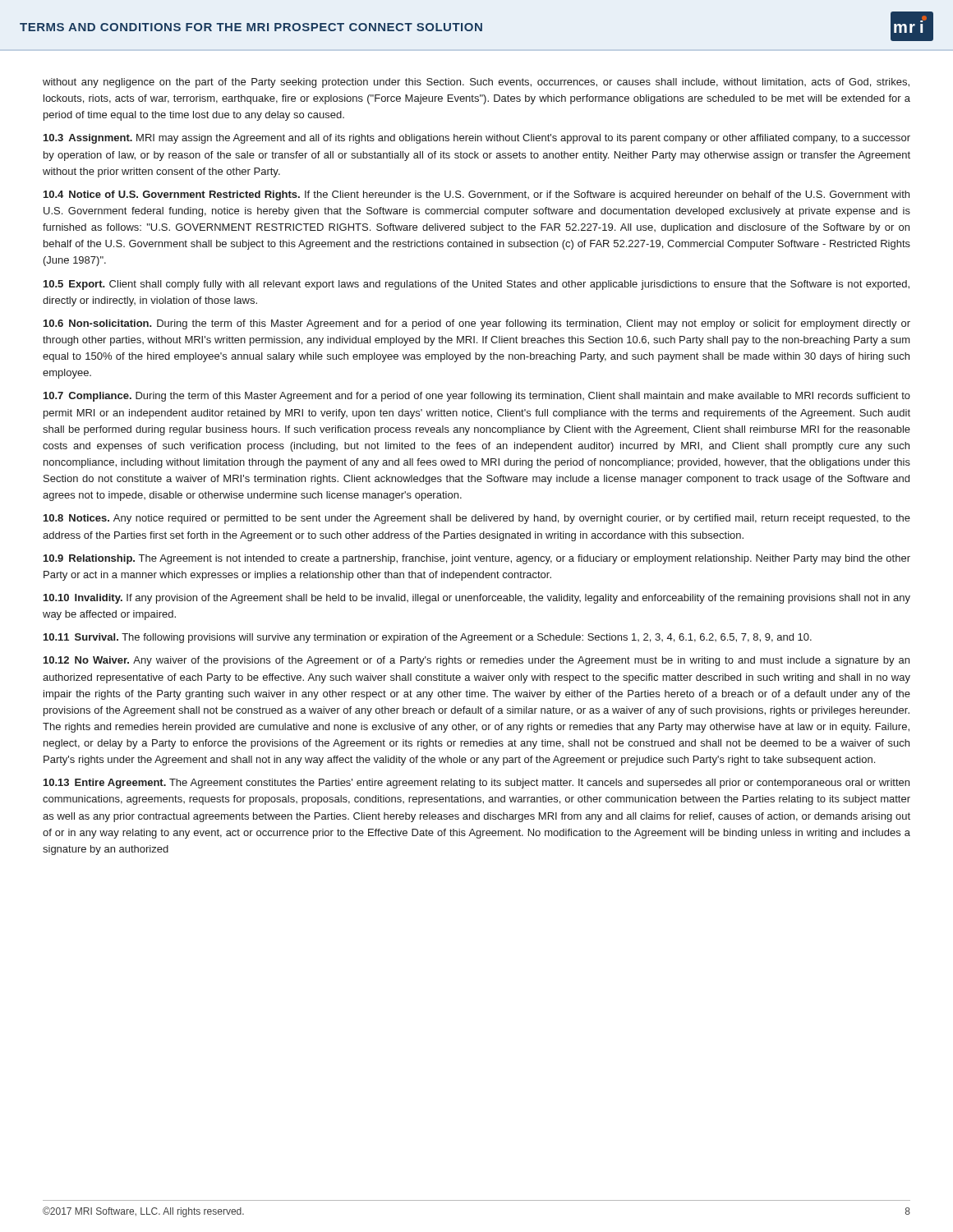Screen dimensions: 1232x953
Task: Select the region starting "13Entire Agreement. The"
Action: click(476, 816)
